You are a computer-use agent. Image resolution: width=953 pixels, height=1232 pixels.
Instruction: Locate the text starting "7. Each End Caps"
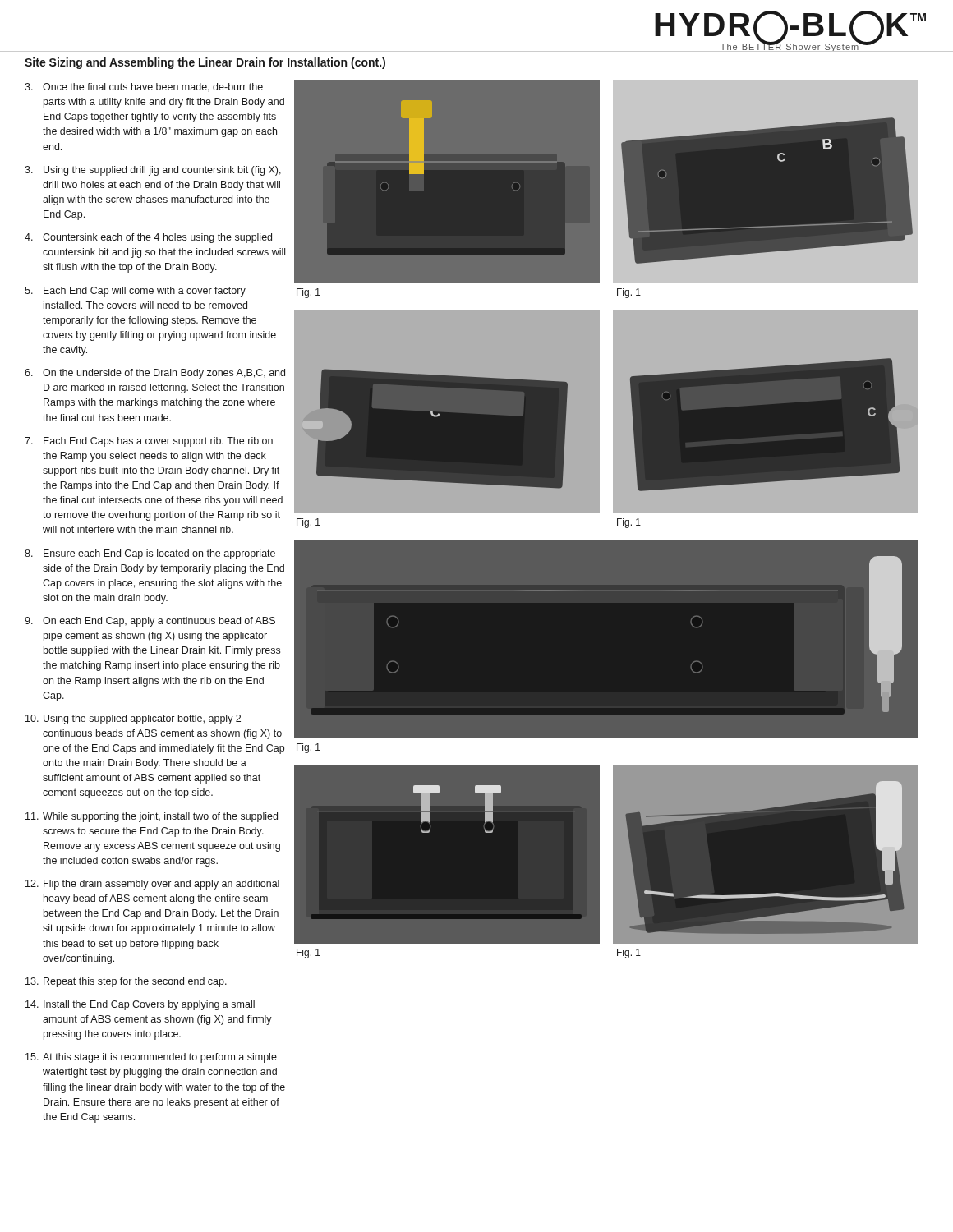(x=155, y=485)
